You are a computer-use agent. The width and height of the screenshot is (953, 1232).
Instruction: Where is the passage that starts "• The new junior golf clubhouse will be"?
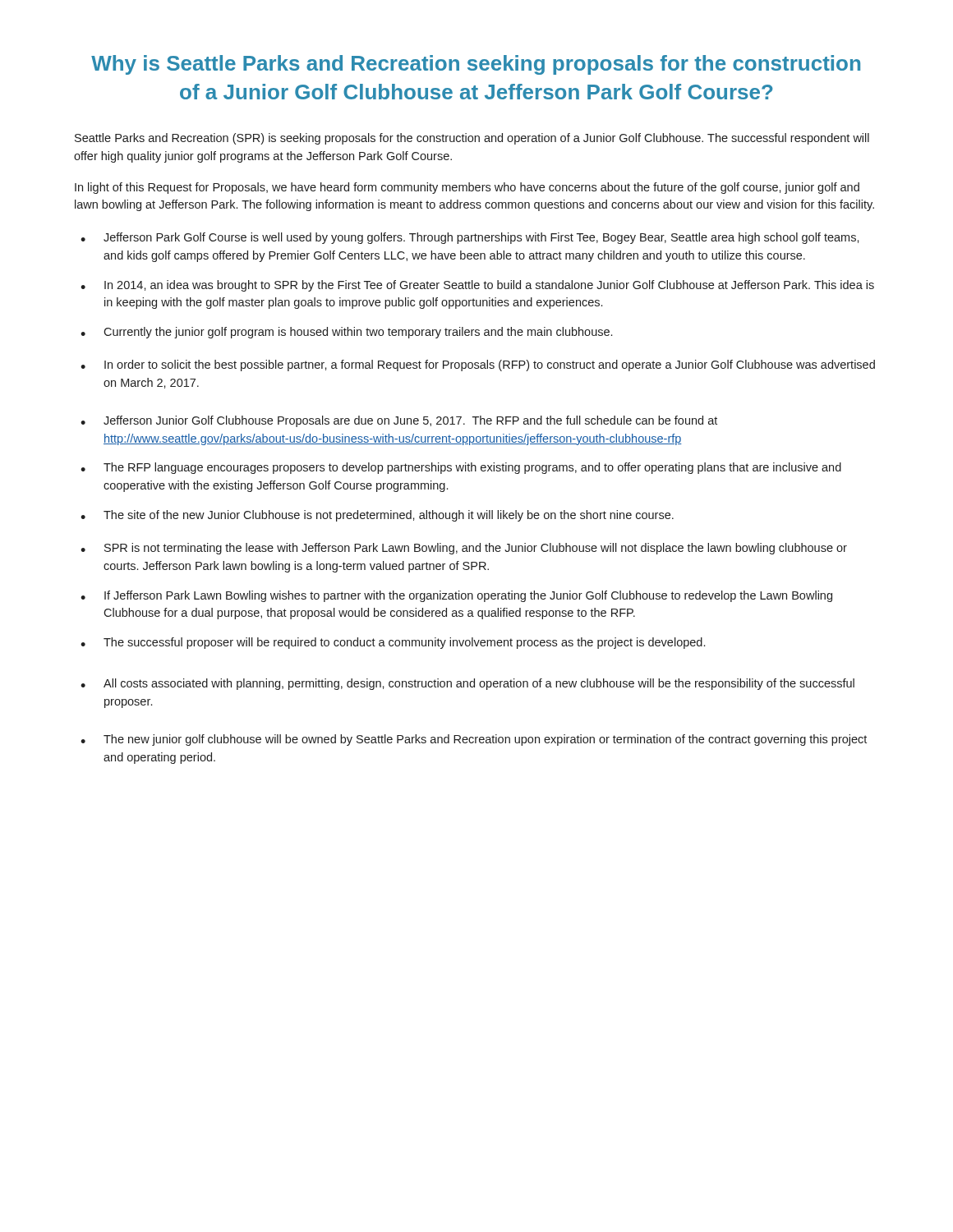click(x=476, y=749)
